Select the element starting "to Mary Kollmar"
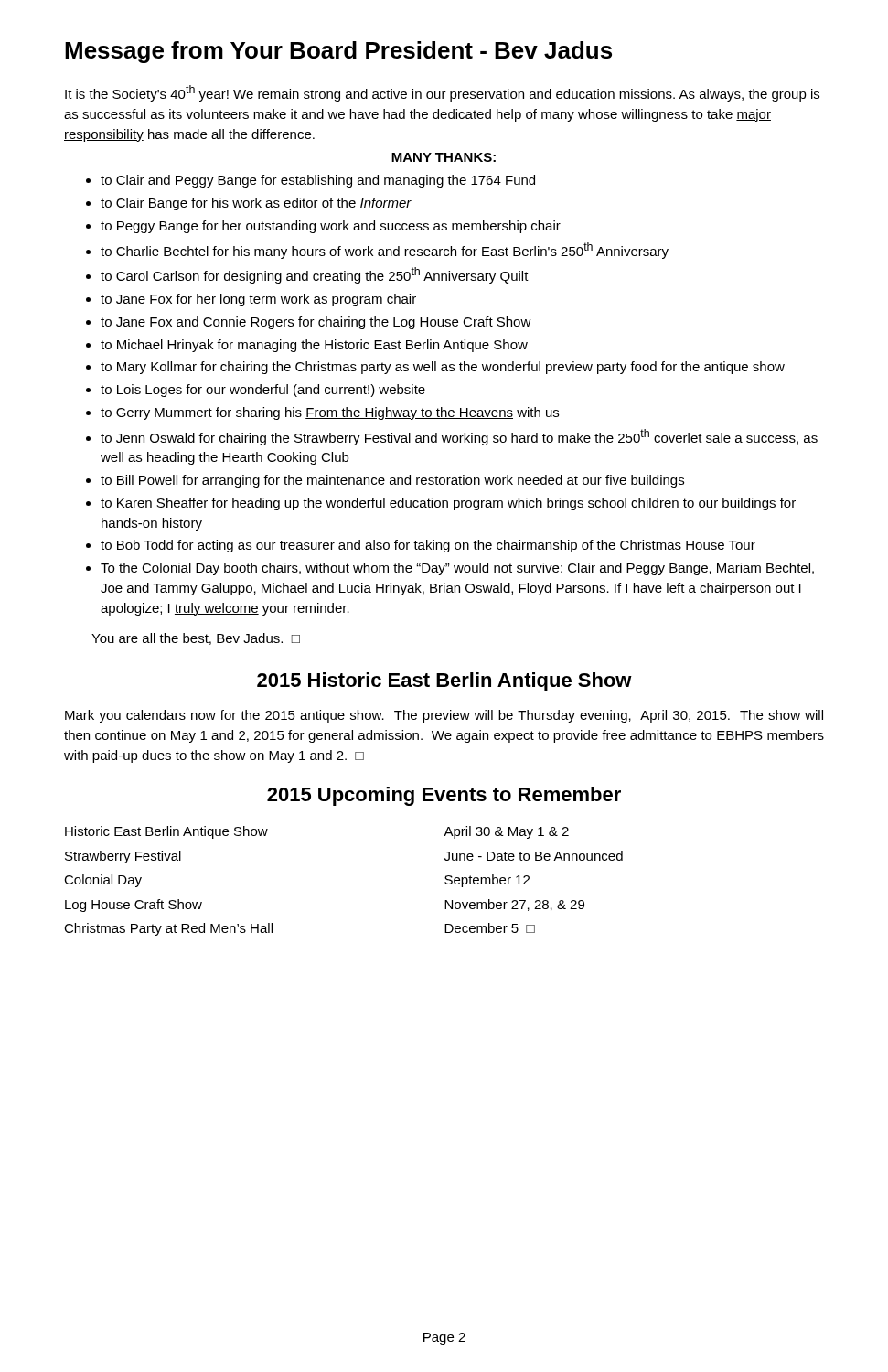The image size is (888, 1372). tap(443, 367)
